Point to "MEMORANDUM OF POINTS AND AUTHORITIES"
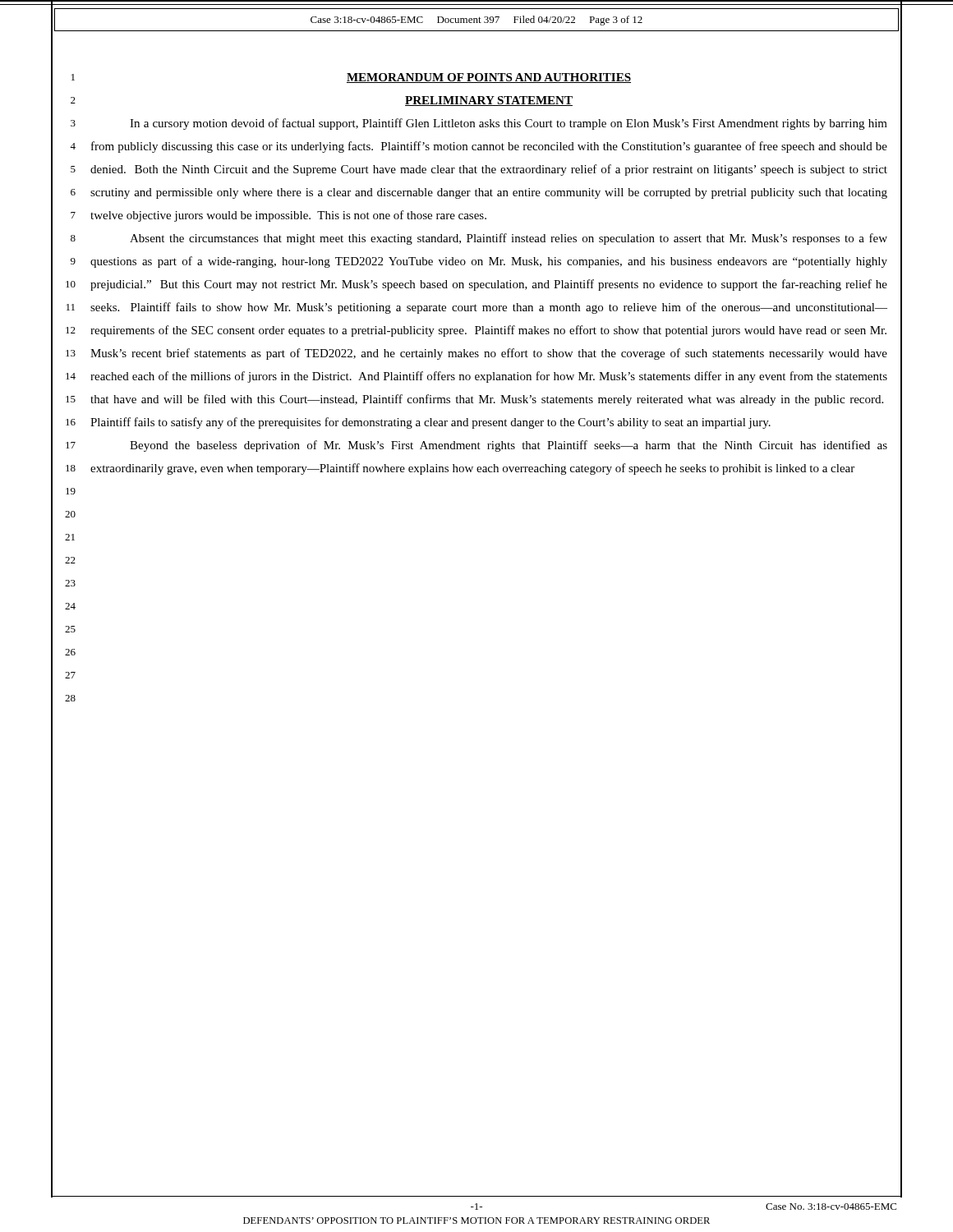 (489, 77)
